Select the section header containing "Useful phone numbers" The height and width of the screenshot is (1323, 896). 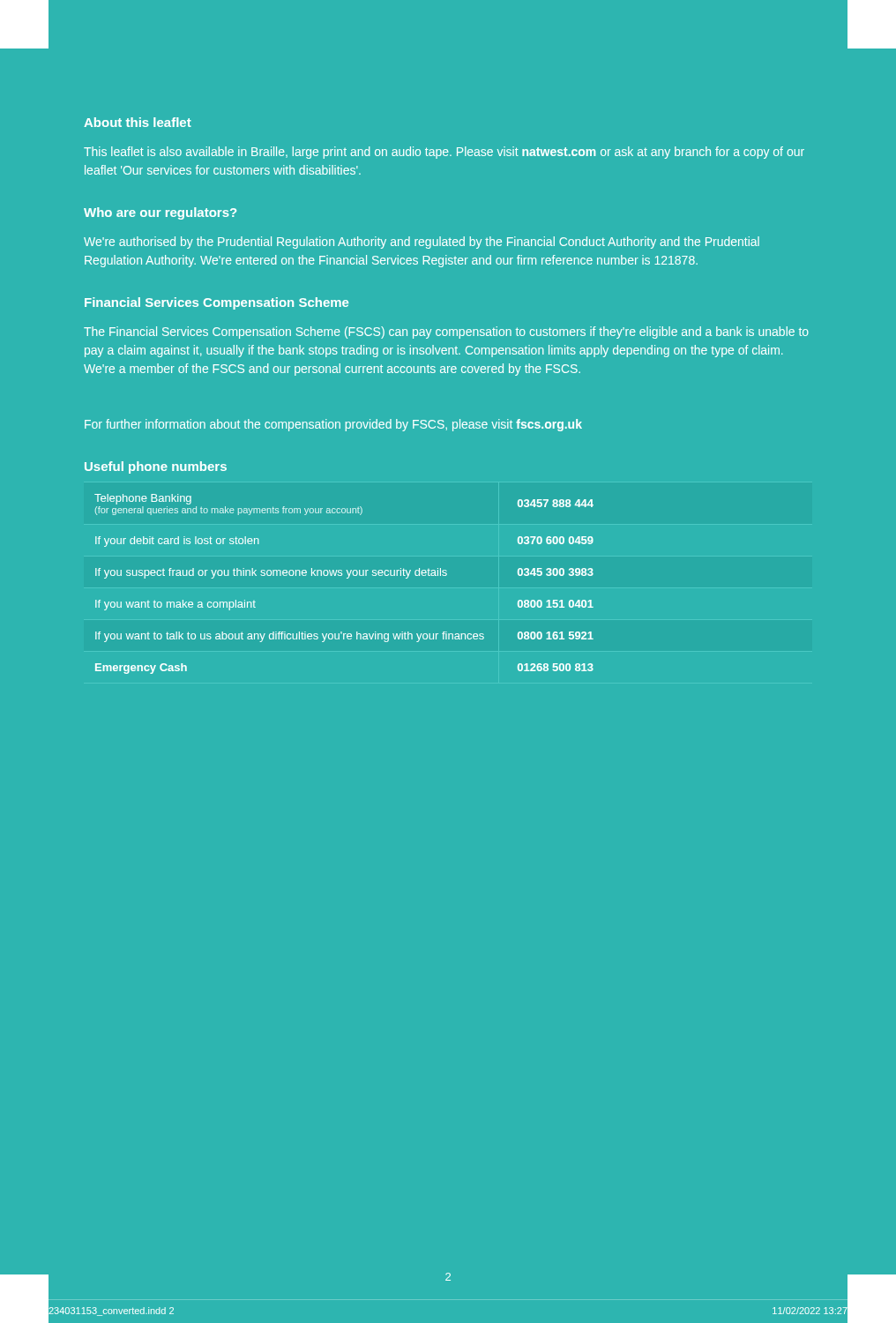[155, 466]
